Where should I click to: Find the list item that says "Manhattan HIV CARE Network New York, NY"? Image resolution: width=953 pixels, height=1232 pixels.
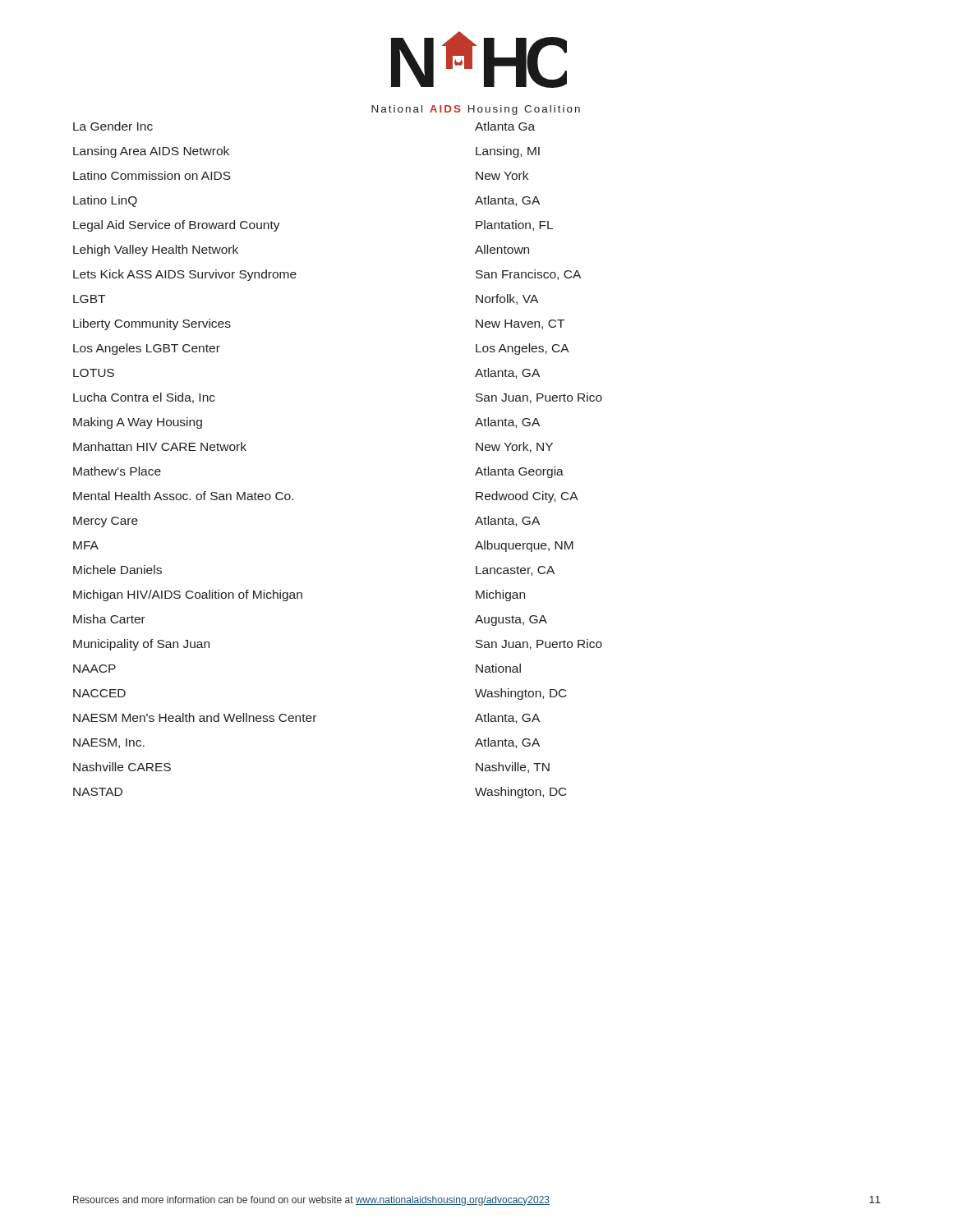[x=476, y=447]
